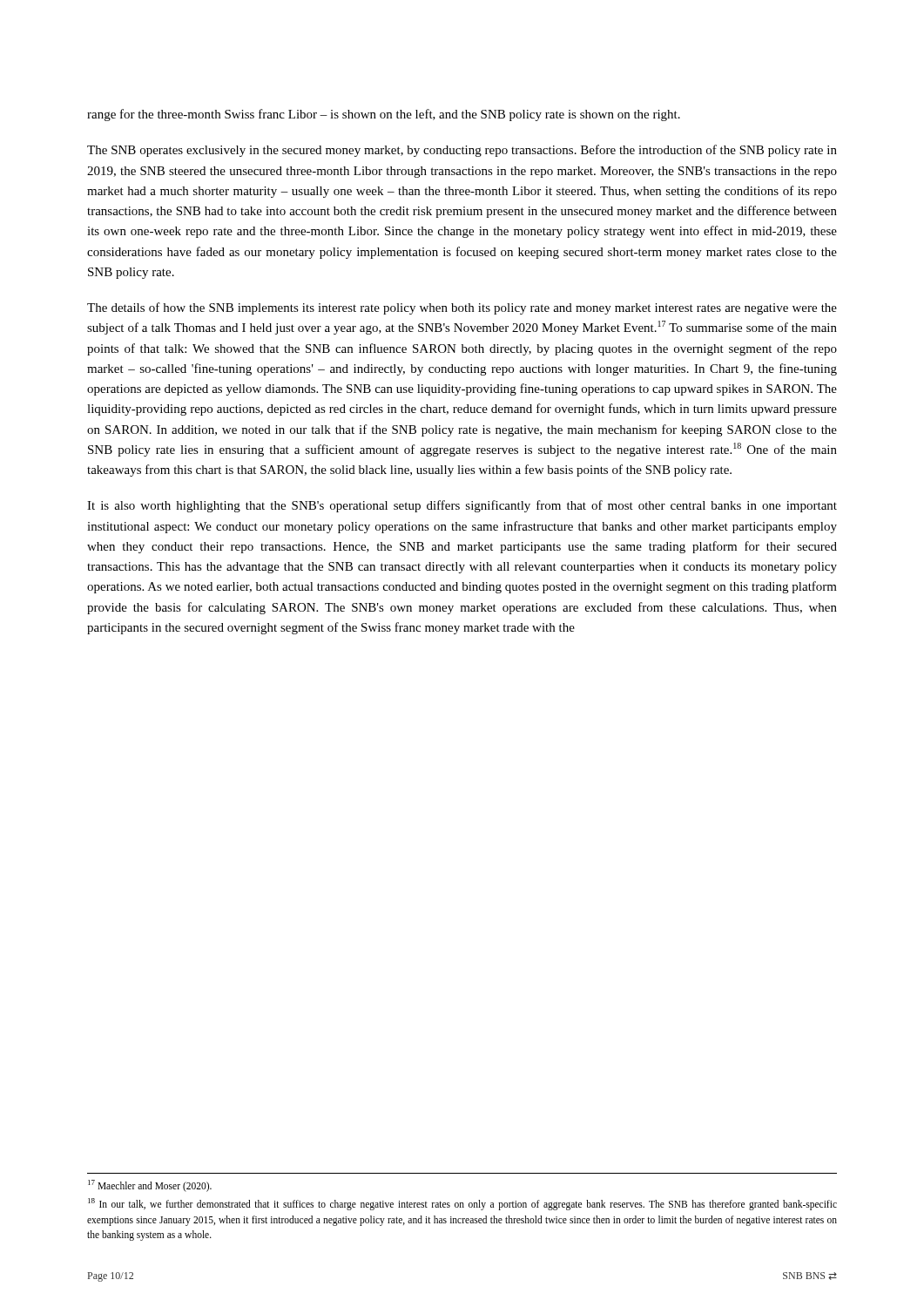Find the passage starting "18 In our talk, we"

pos(462,1219)
